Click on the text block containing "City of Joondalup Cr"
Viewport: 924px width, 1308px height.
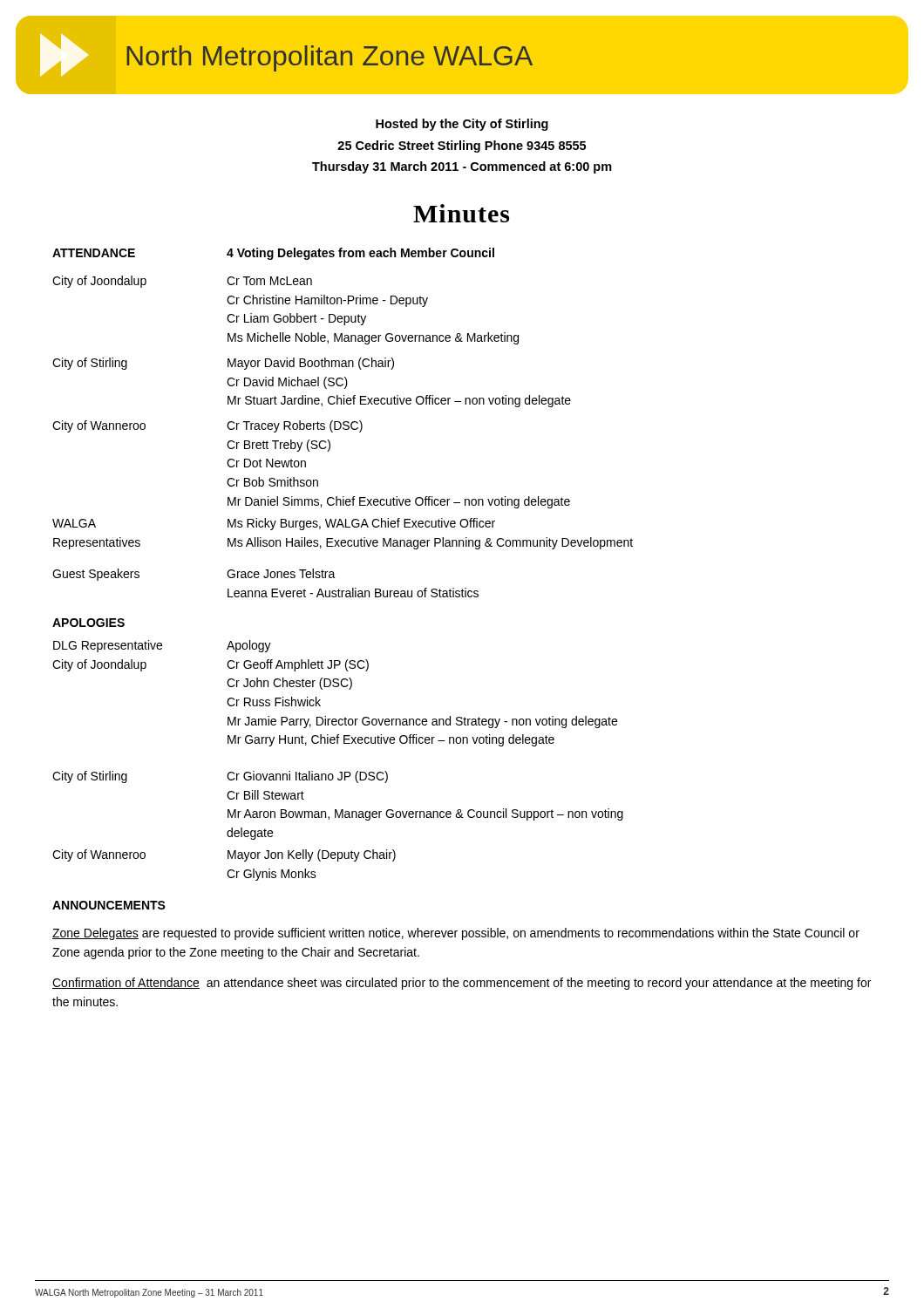98,281
